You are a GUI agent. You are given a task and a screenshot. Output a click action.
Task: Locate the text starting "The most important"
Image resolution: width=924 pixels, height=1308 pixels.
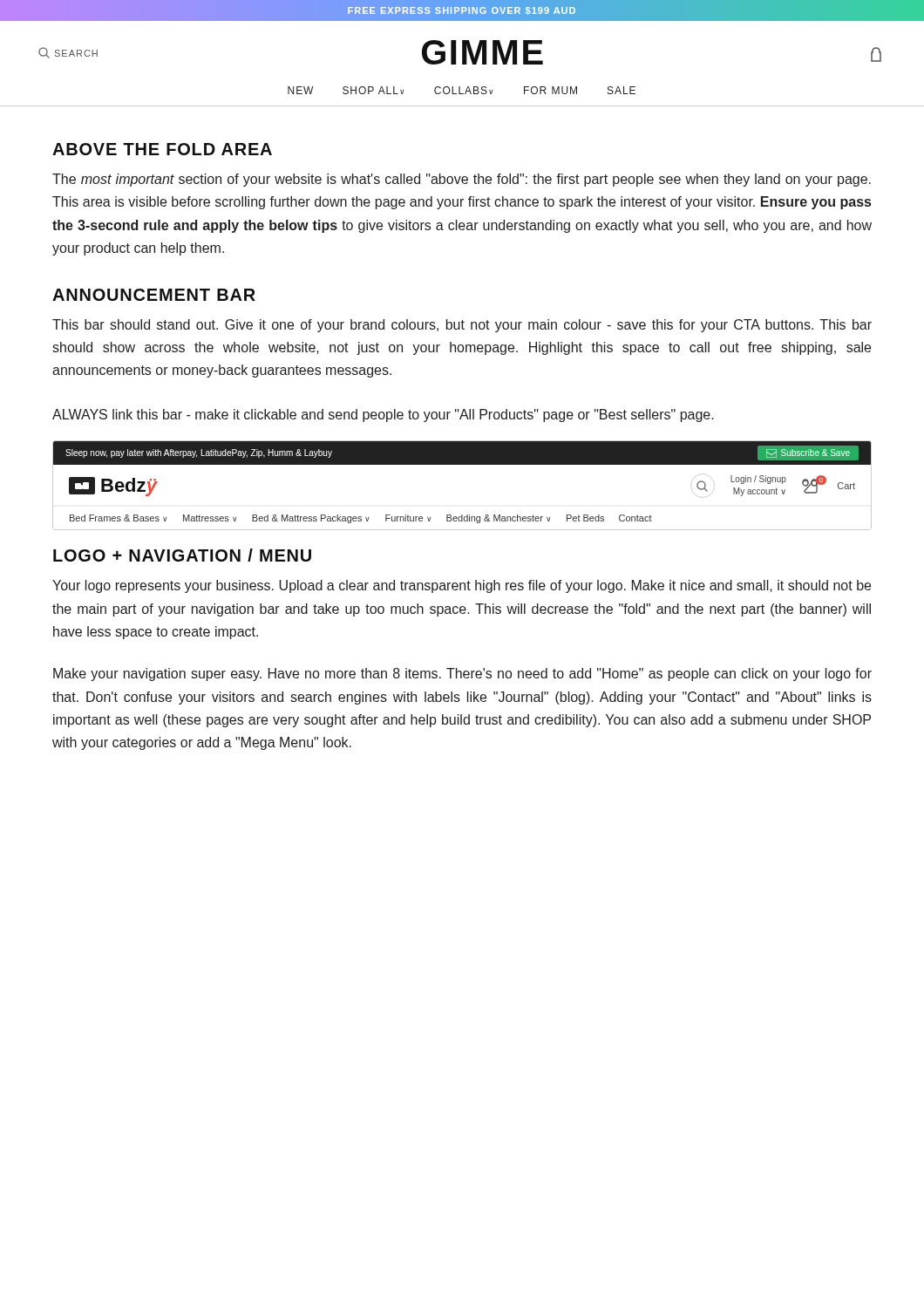(462, 214)
